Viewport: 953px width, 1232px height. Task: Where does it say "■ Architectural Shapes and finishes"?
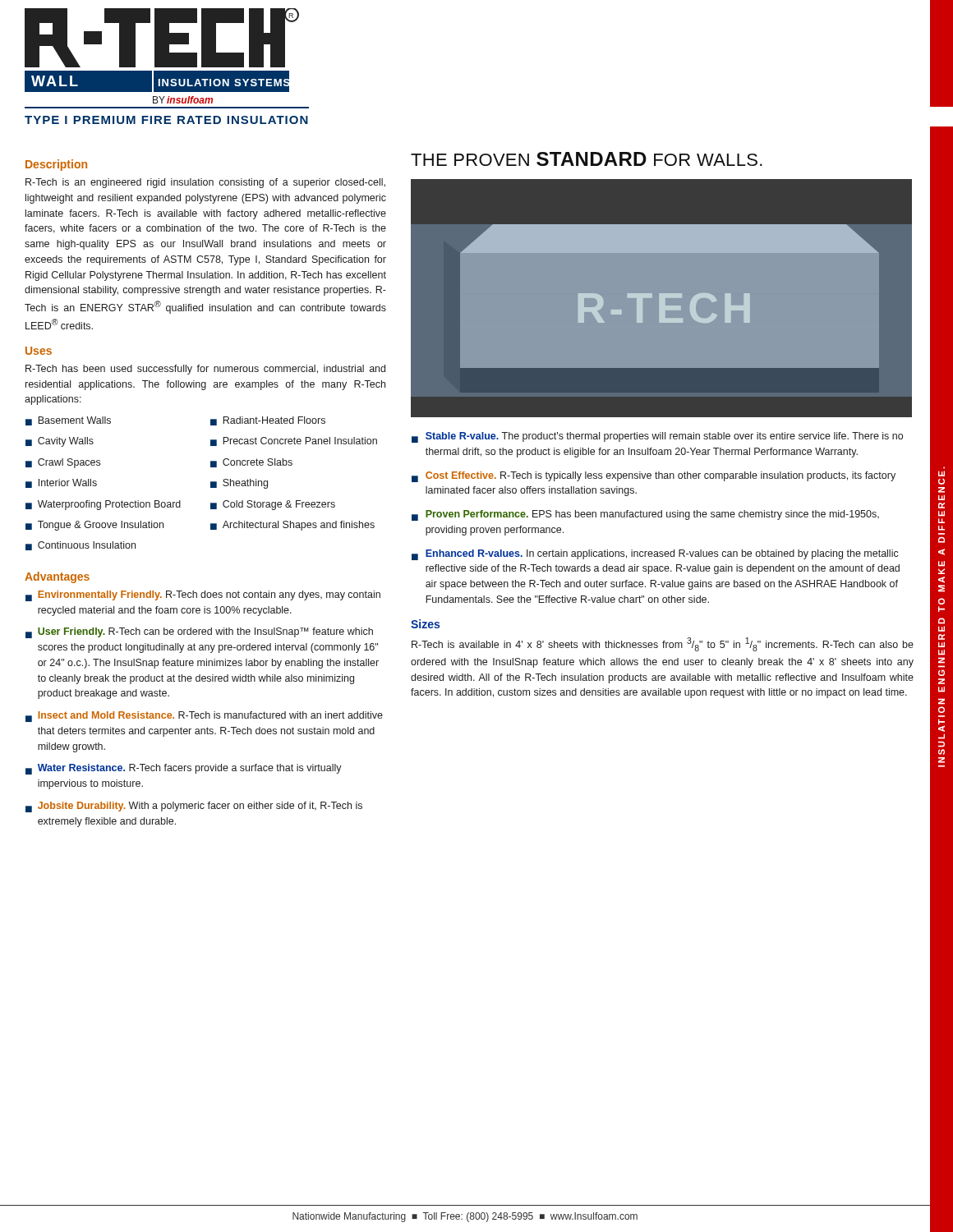(292, 527)
